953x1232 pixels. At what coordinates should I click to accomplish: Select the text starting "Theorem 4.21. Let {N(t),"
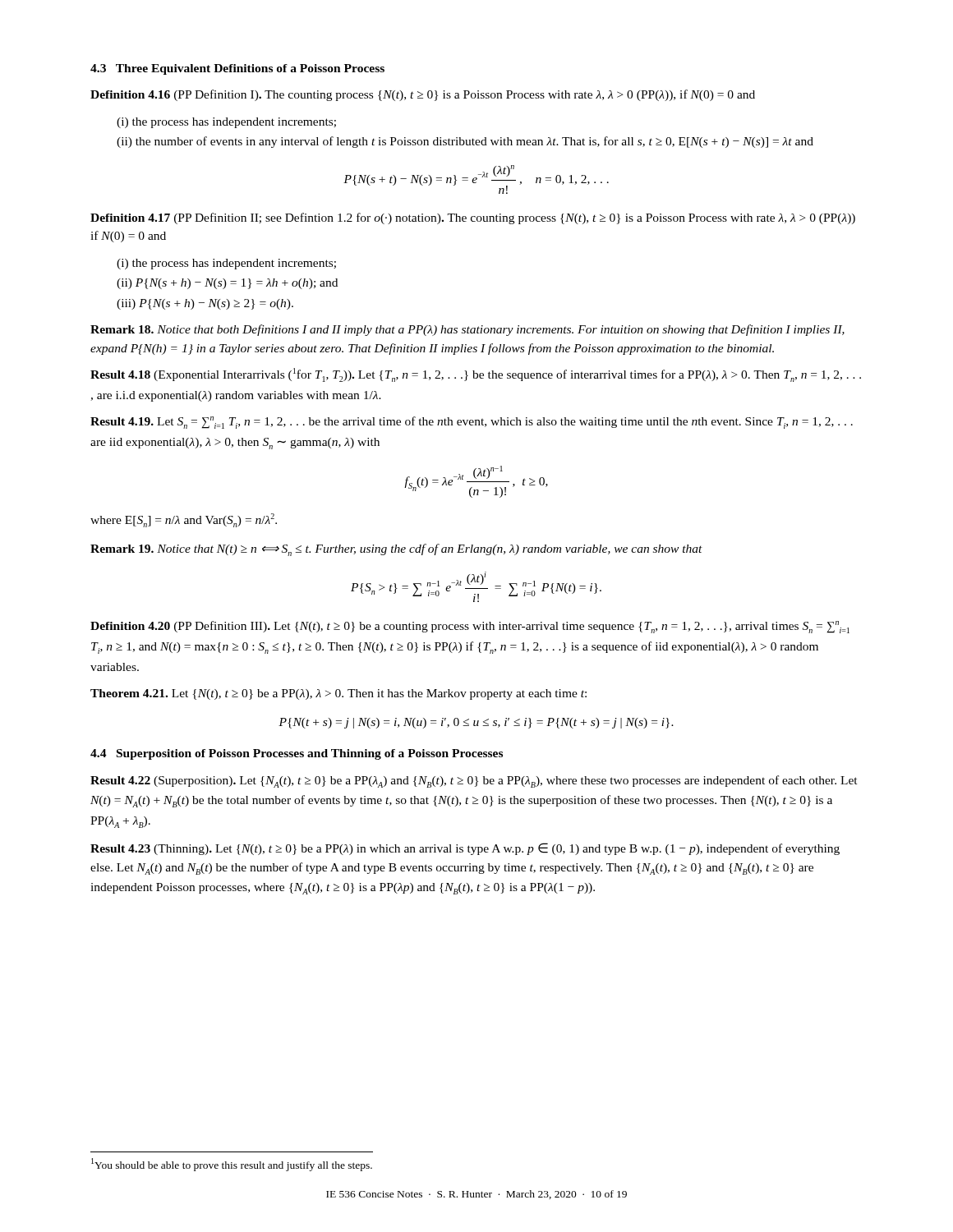tap(339, 693)
